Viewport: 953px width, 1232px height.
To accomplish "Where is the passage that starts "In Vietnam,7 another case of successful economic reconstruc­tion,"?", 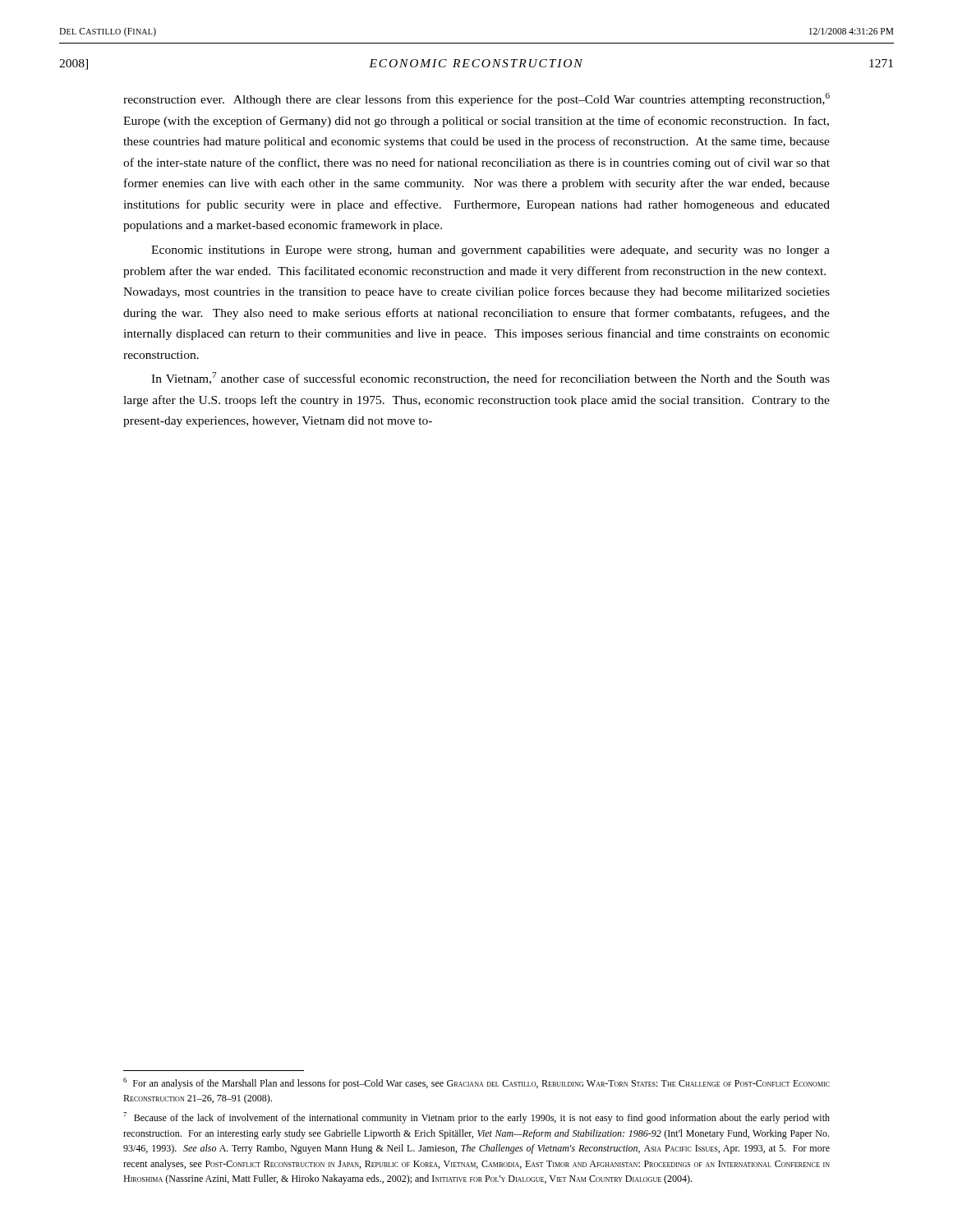I will (476, 400).
